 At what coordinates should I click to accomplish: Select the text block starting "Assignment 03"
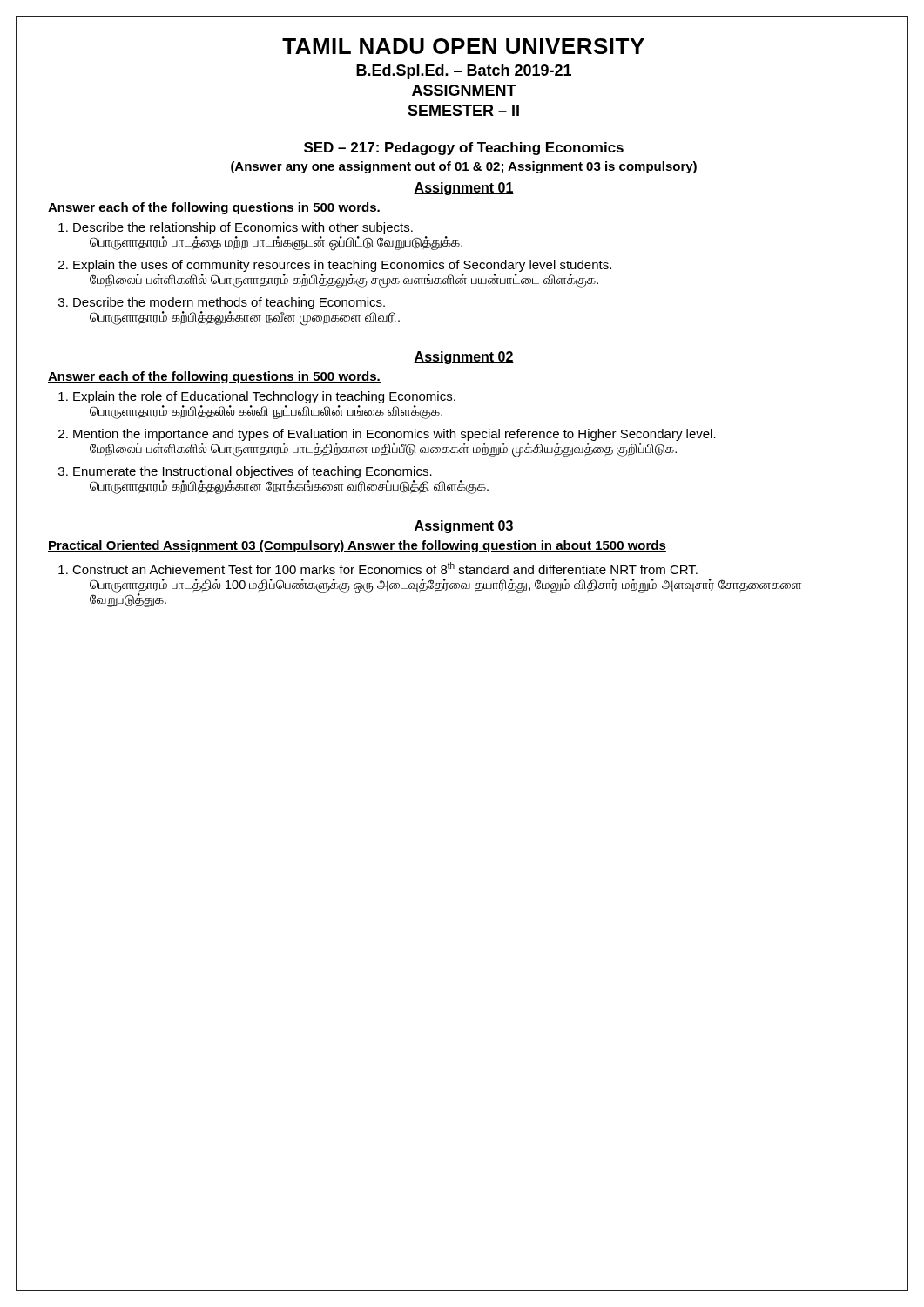tap(464, 526)
